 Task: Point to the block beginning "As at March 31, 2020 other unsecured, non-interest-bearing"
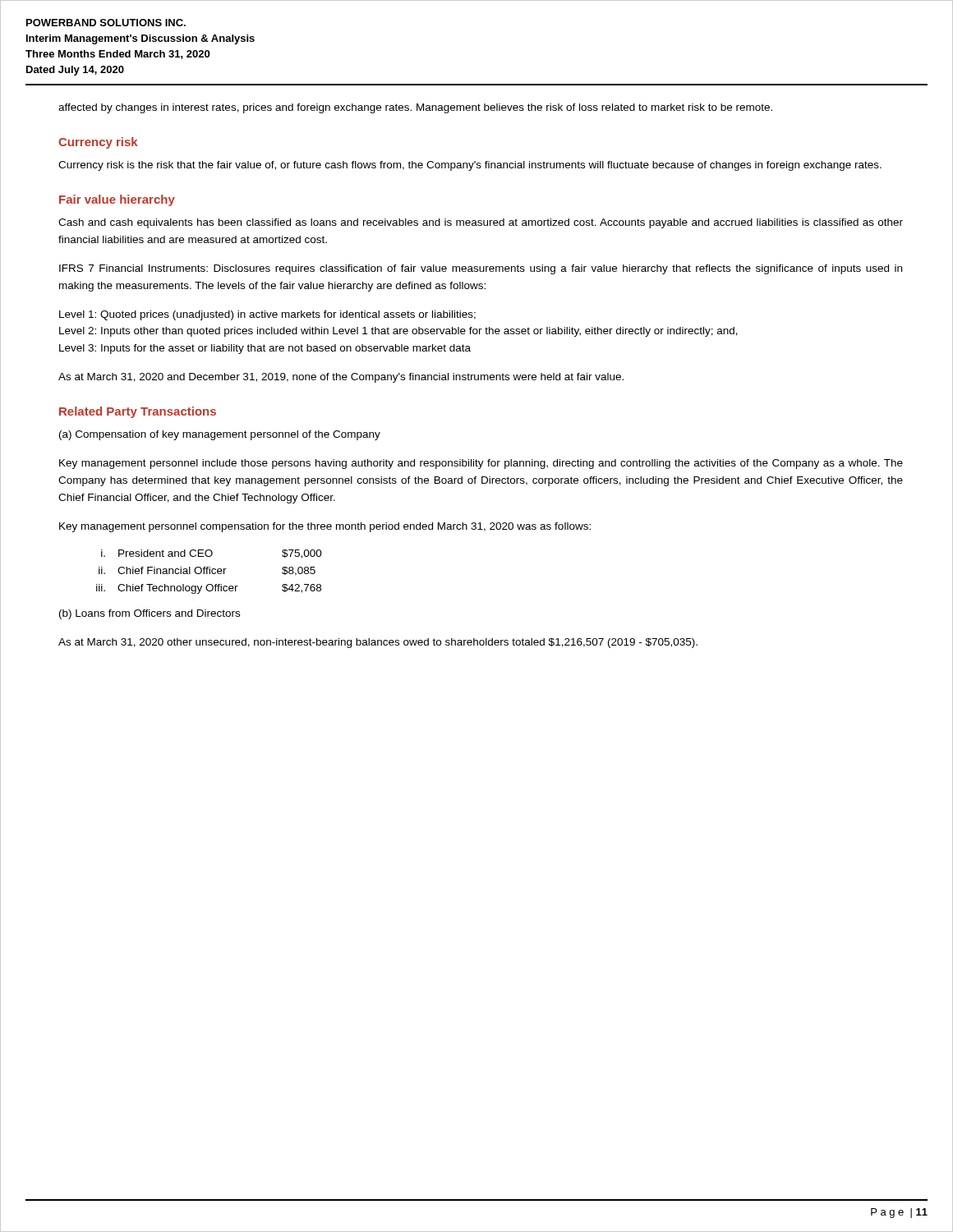pos(378,642)
